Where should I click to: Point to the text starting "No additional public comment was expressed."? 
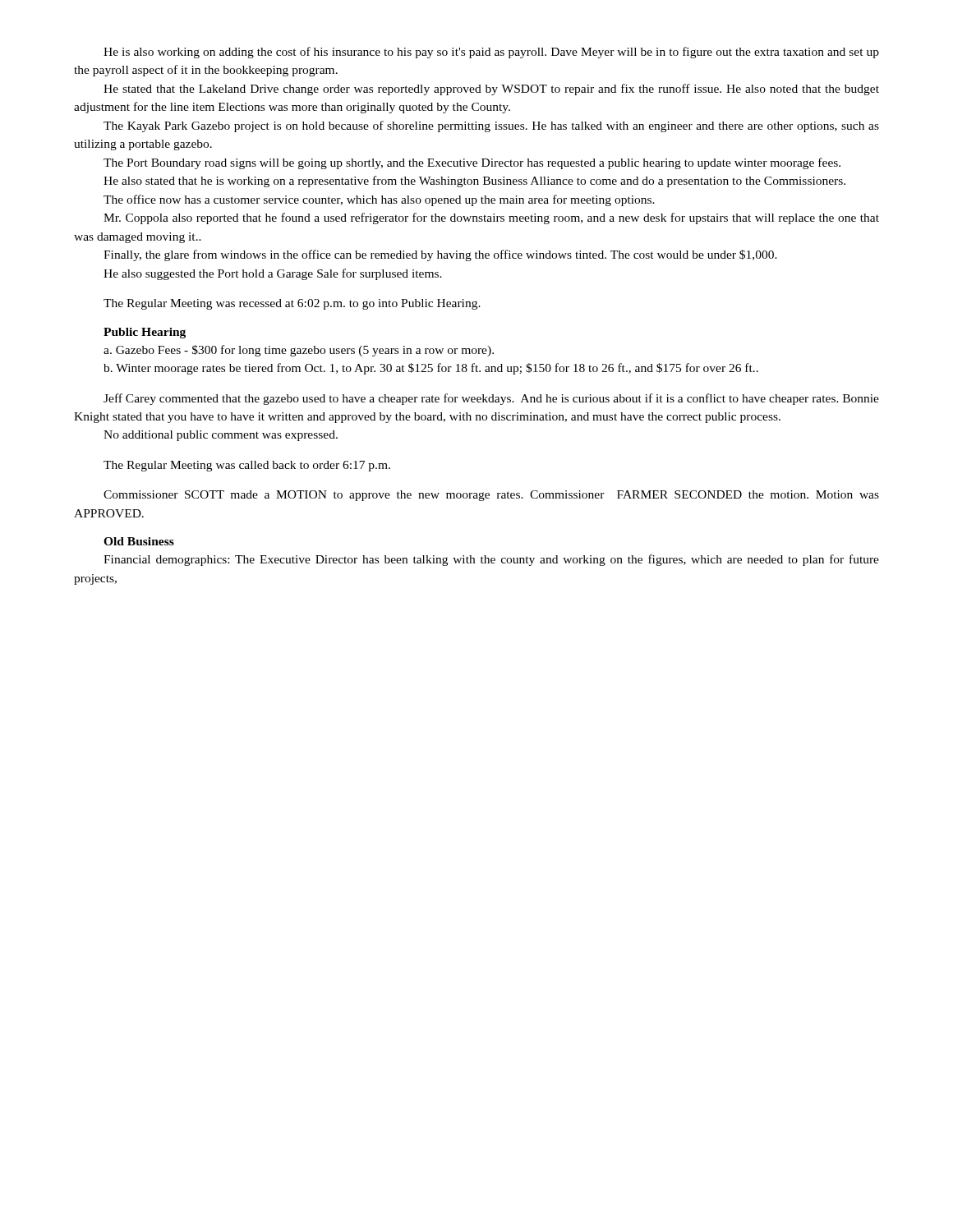(x=221, y=434)
